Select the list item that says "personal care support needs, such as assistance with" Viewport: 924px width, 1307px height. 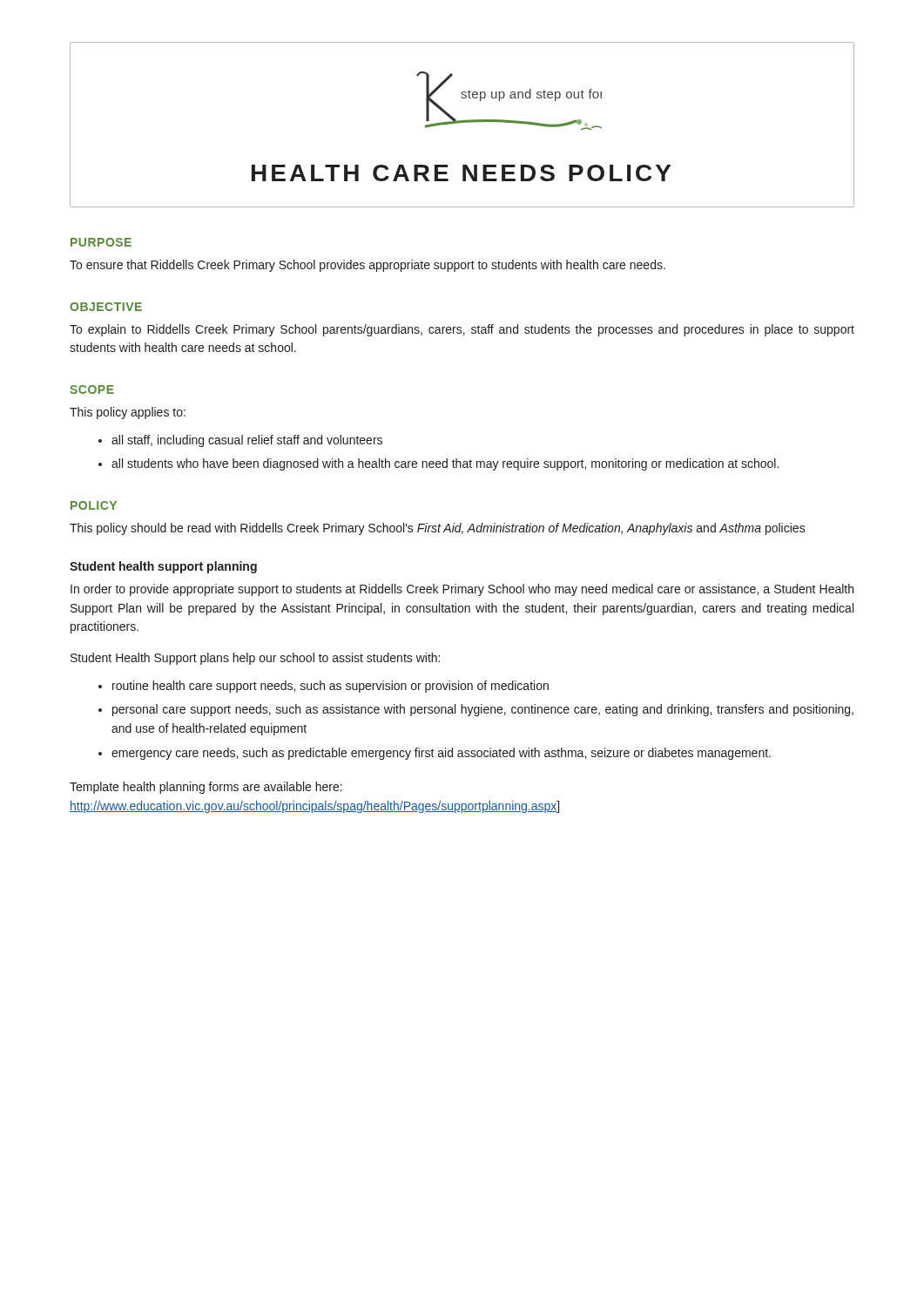483,719
